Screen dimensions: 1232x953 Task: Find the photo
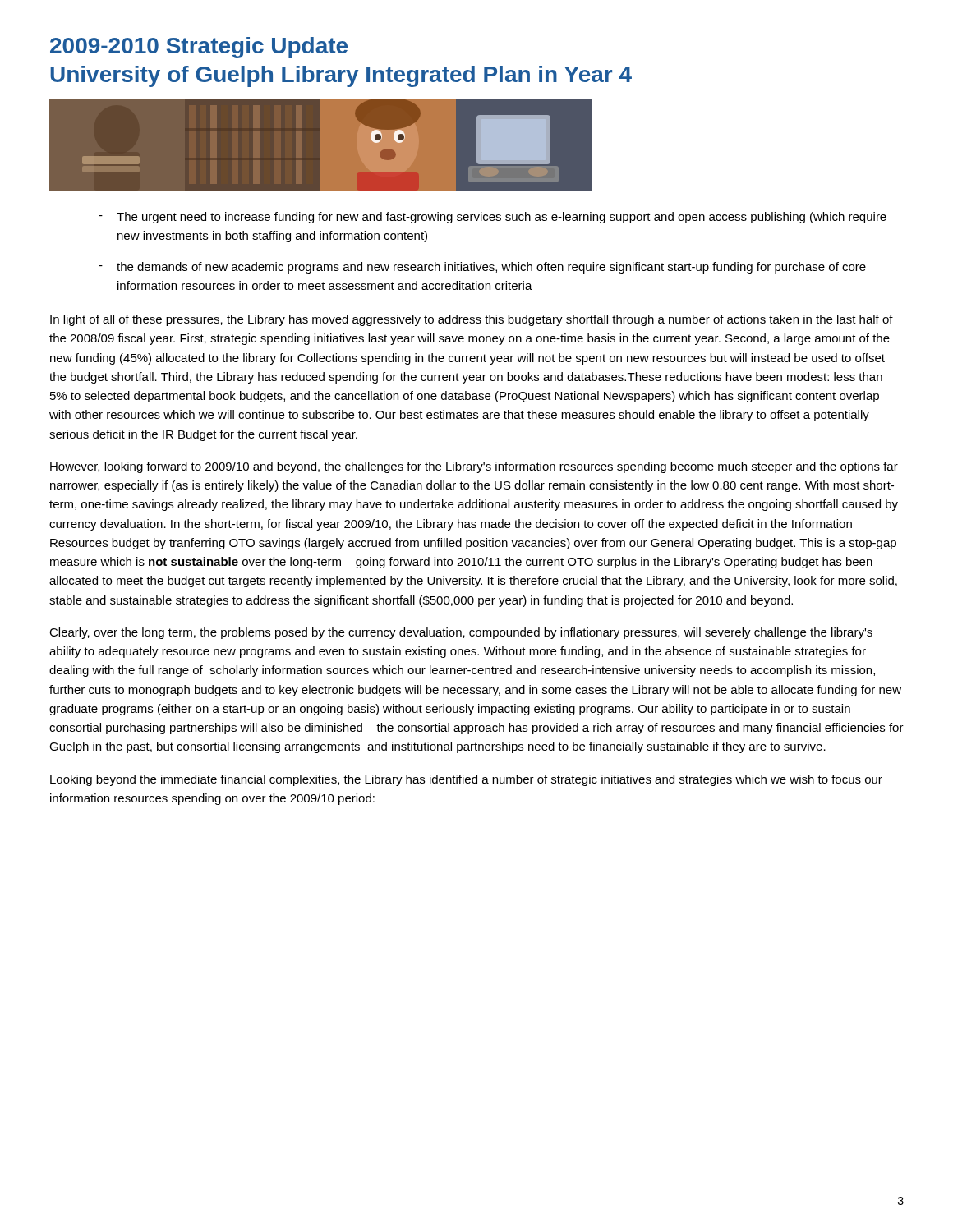point(476,146)
